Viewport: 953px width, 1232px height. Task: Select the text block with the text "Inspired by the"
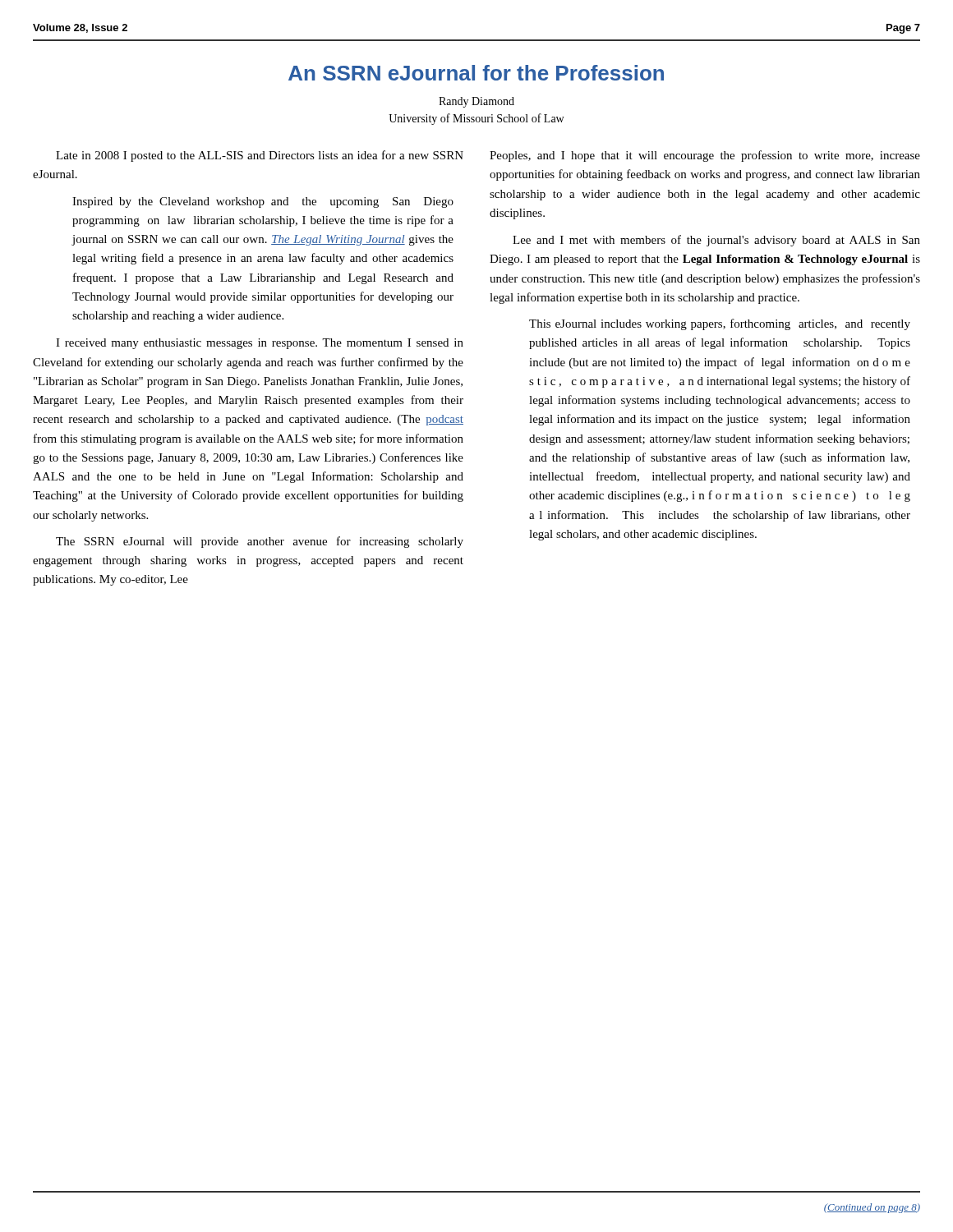tap(263, 258)
